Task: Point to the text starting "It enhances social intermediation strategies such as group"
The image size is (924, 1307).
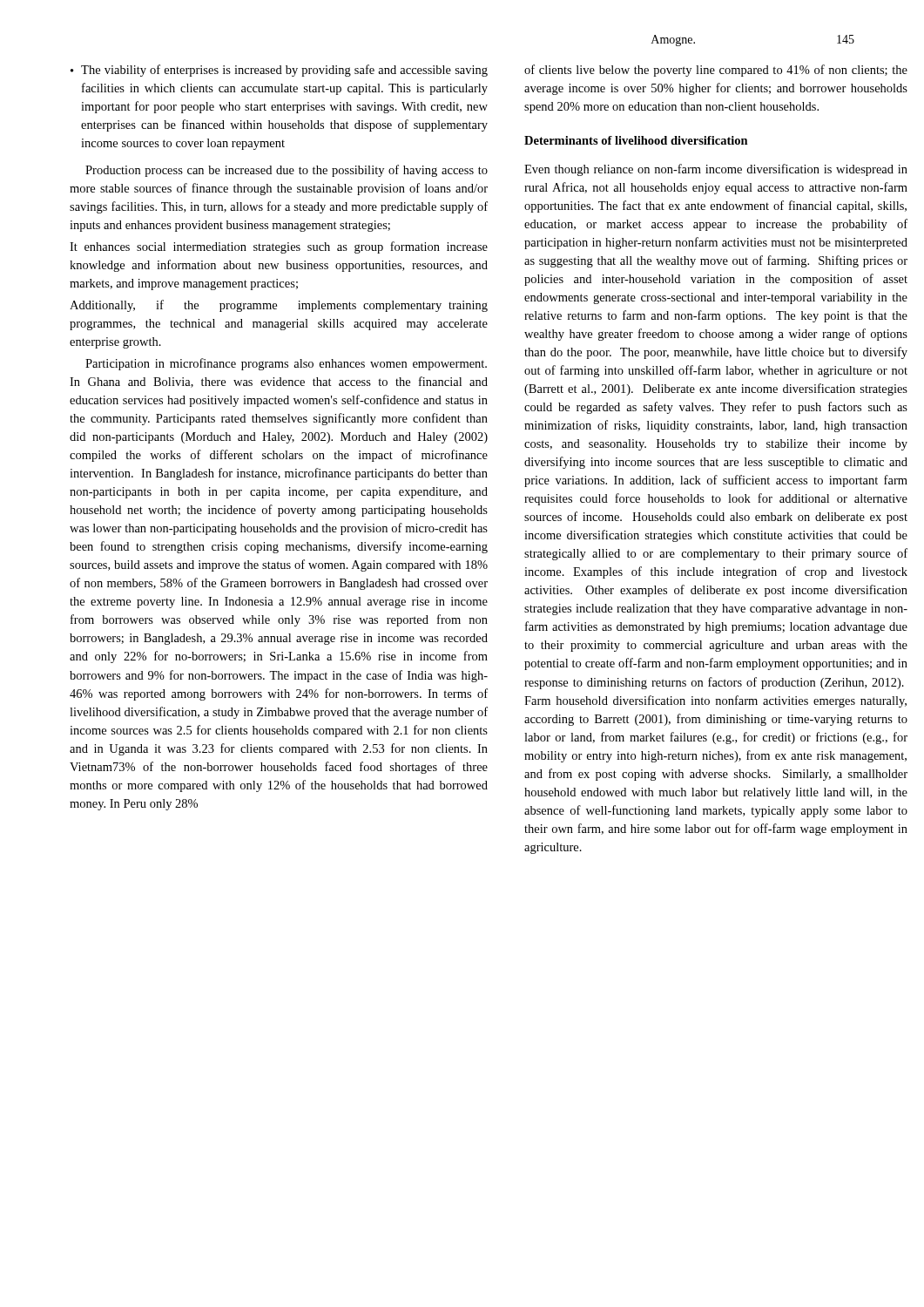Action: pos(279,265)
